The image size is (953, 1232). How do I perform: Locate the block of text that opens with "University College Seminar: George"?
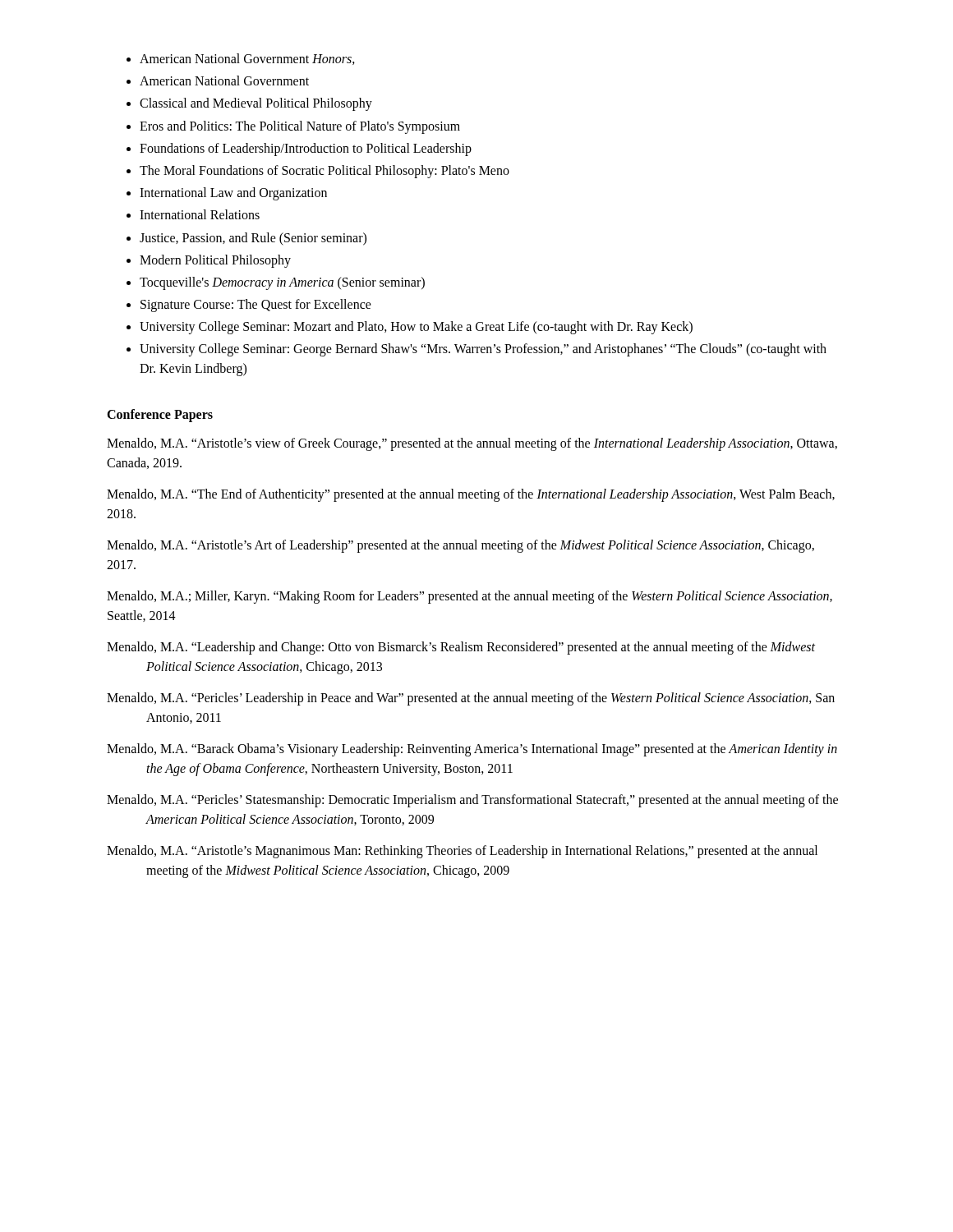click(483, 359)
